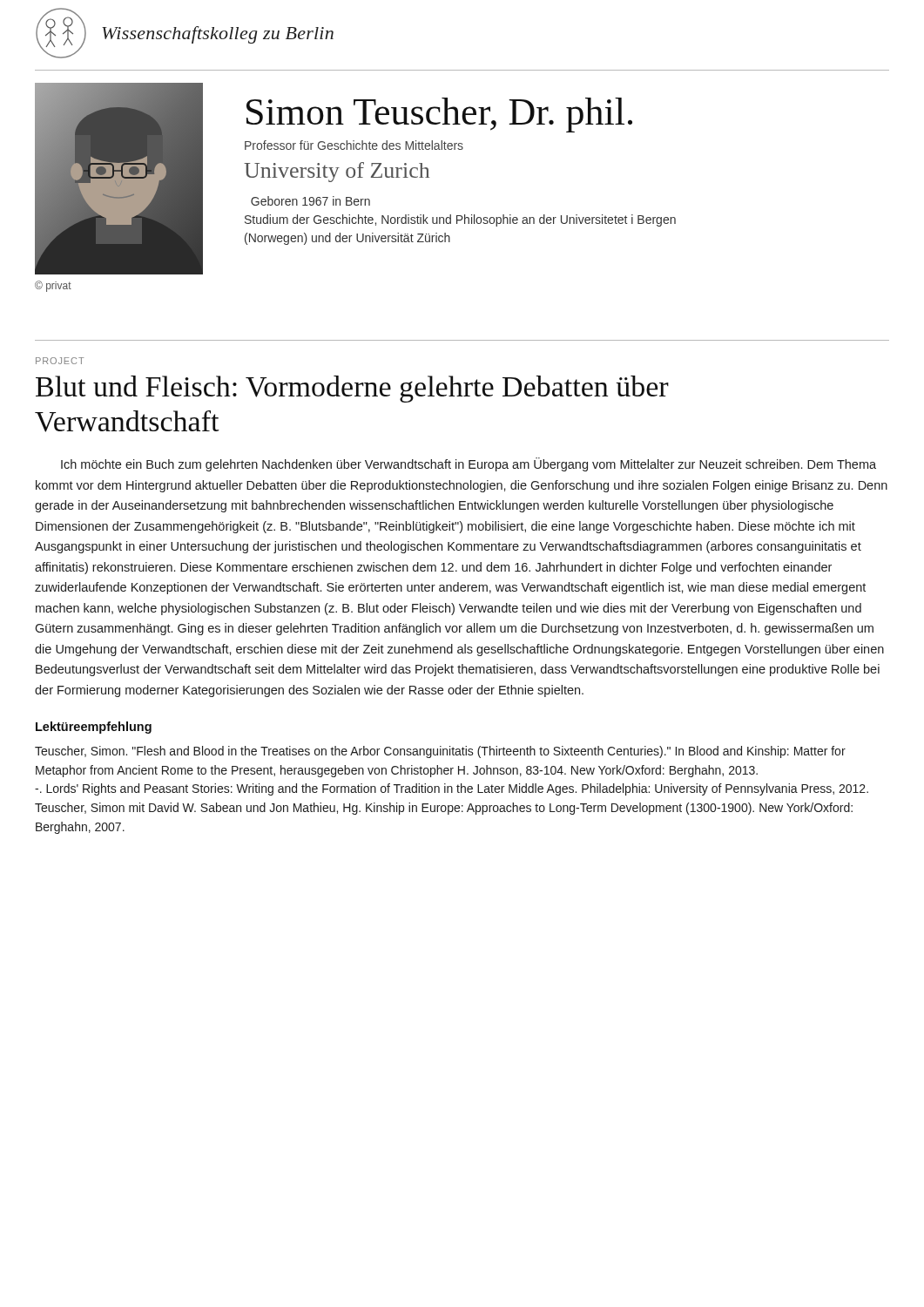Locate the text block that says "Geboren 1967 in Bern"
The image size is (924, 1307).
[460, 220]
